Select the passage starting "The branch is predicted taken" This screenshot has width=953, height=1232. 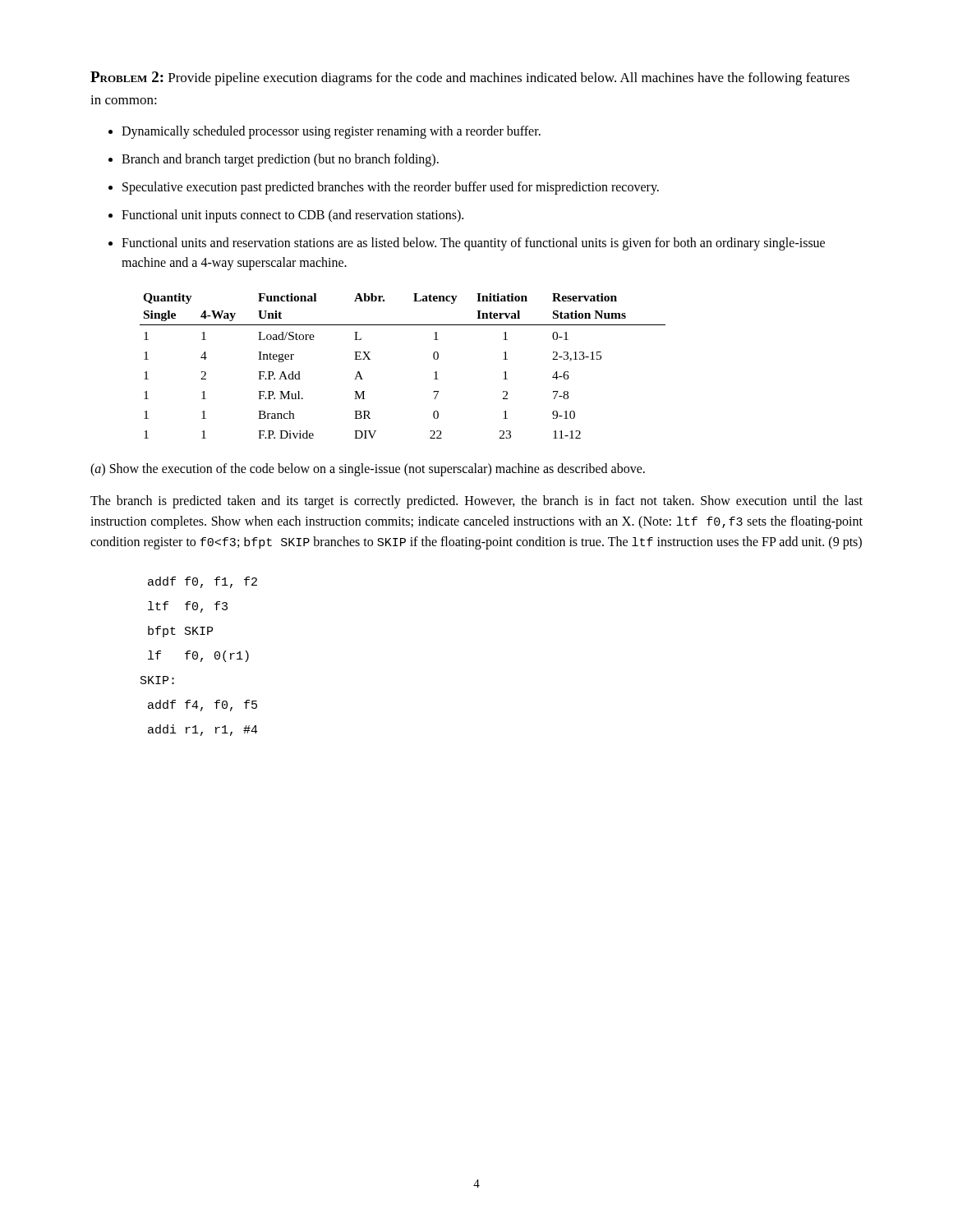tap(476, 522)
